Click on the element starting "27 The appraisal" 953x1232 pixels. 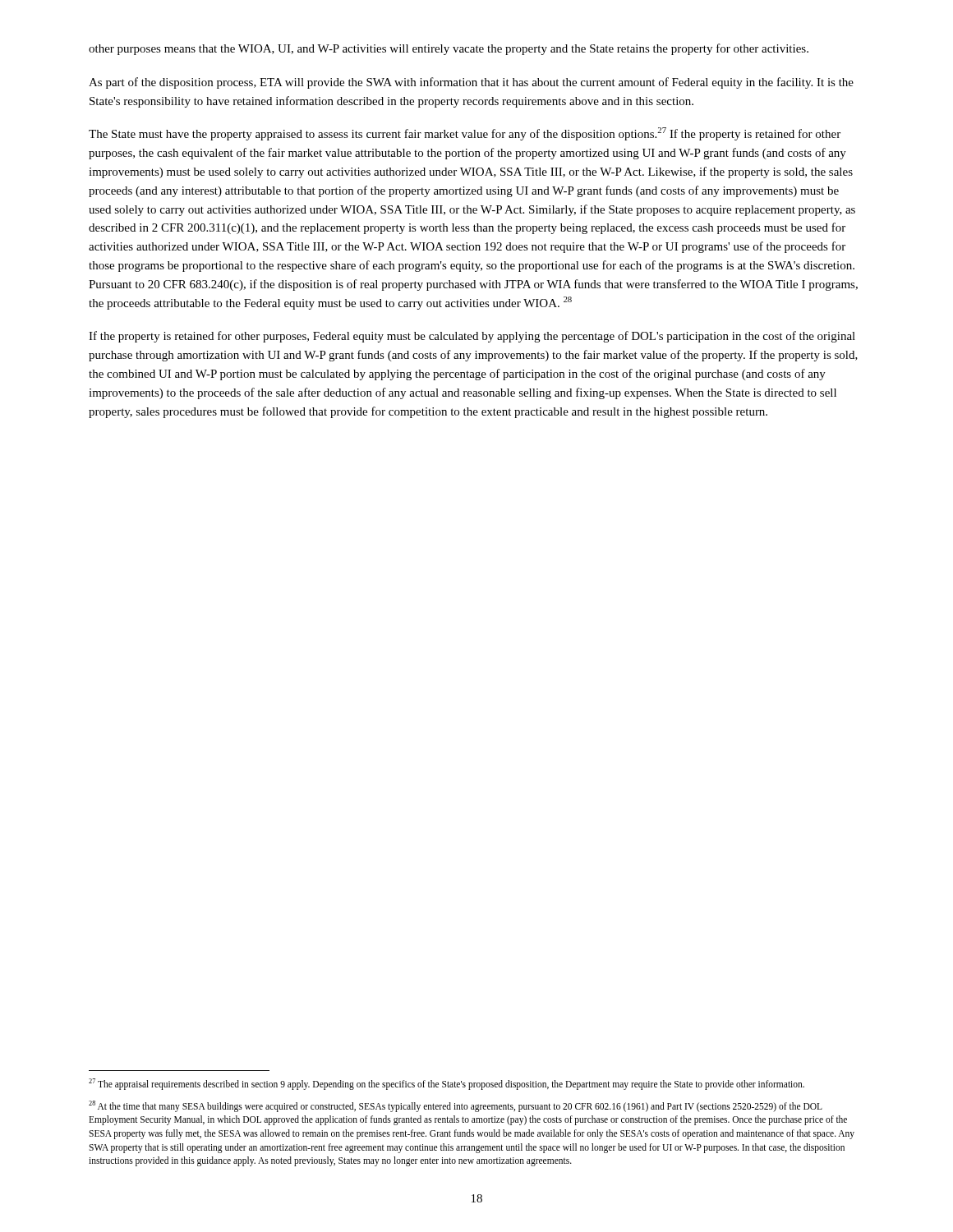point(447,1083)
